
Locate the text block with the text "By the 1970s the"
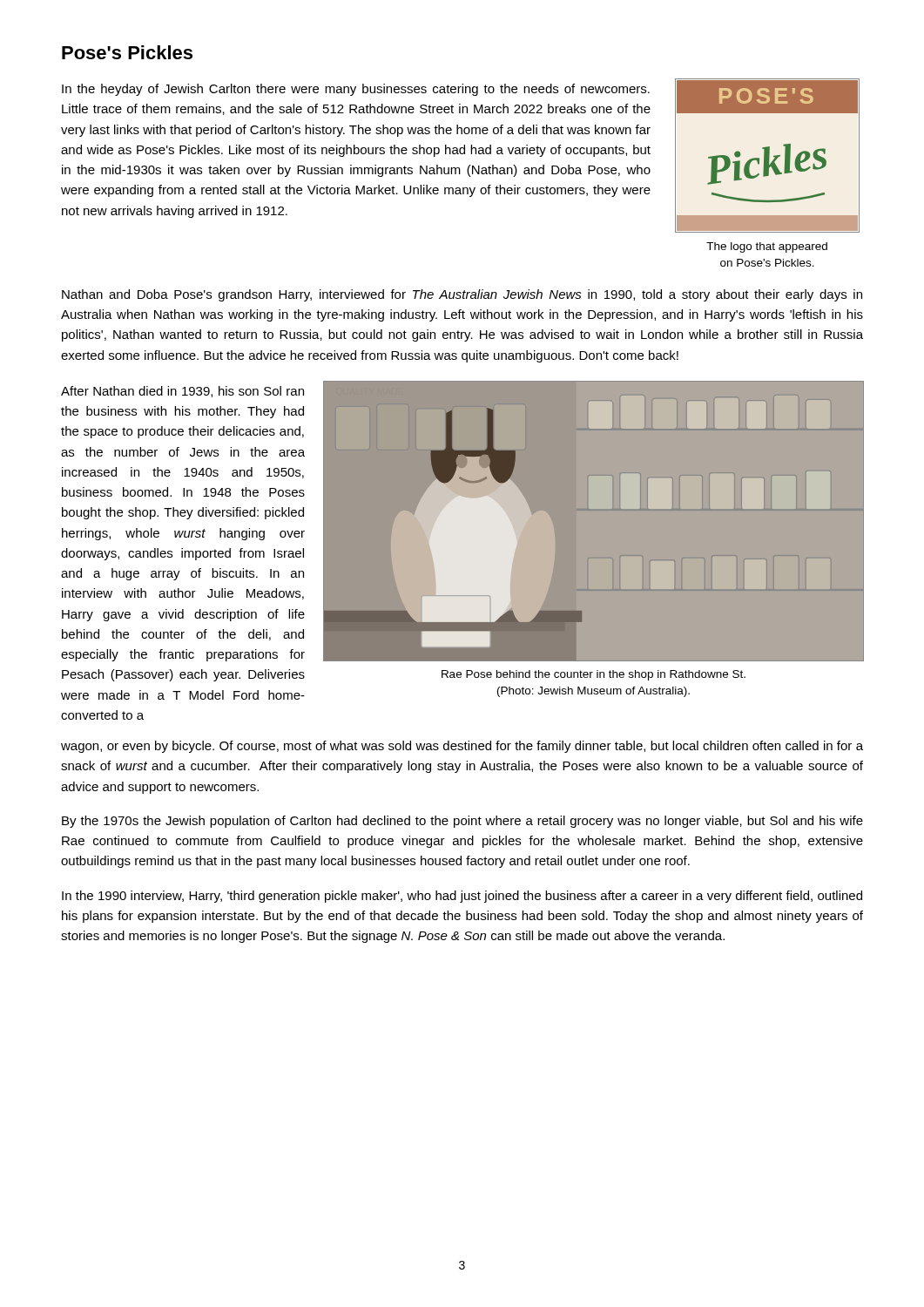coord(462,840)
